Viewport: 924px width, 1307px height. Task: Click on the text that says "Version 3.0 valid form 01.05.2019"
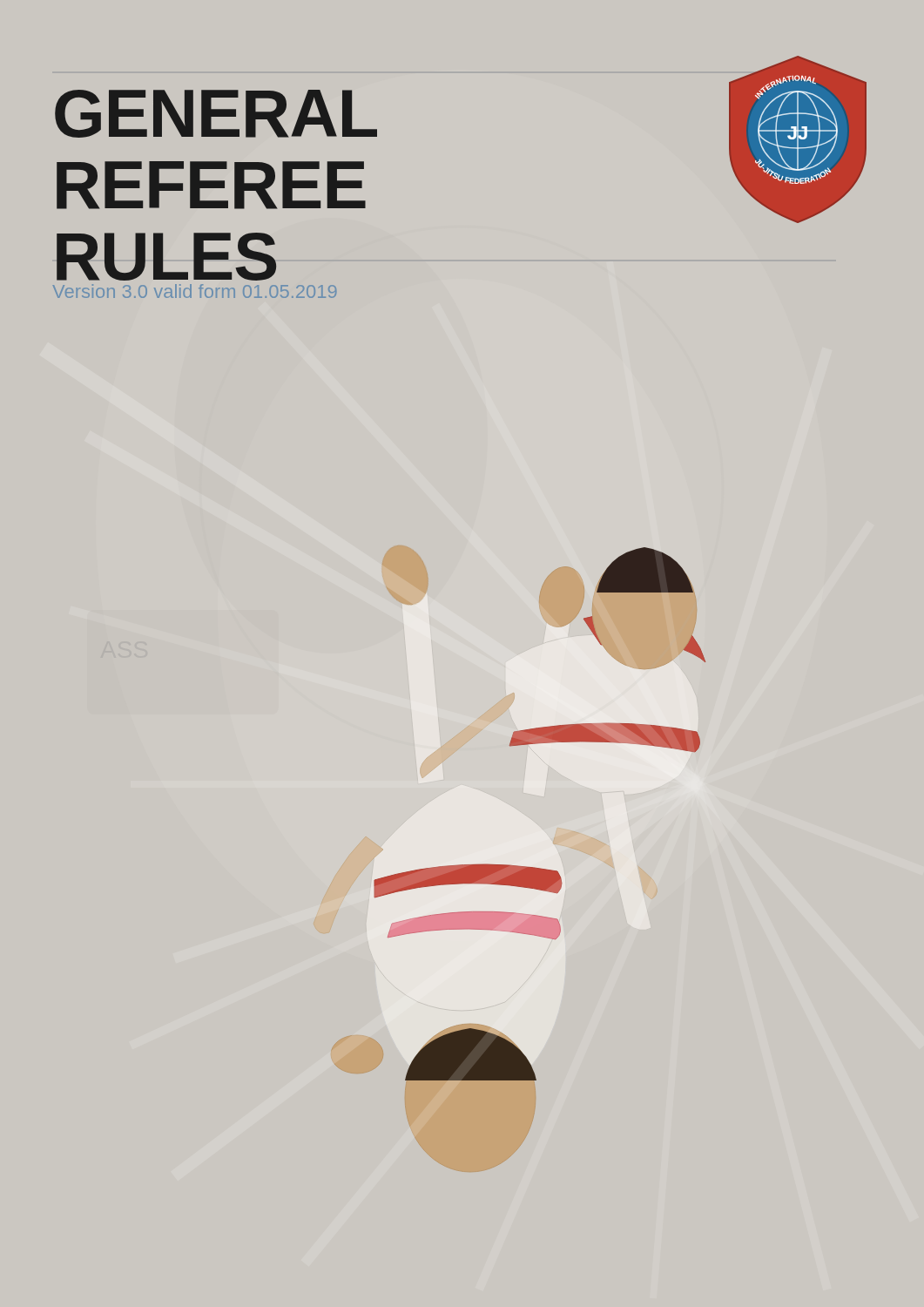point(195,291)
